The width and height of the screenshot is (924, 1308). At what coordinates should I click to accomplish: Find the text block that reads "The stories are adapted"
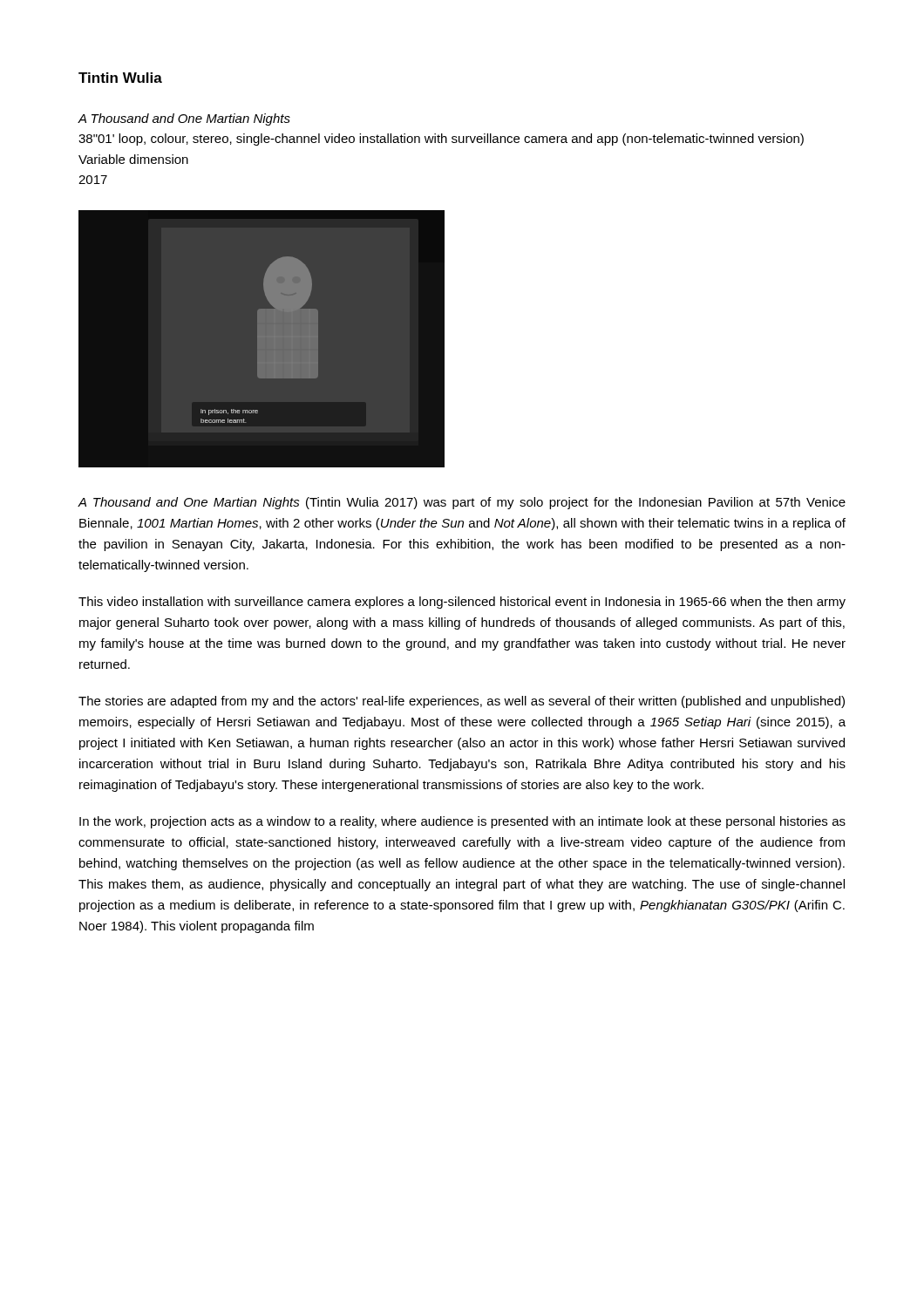click(462, 742)
